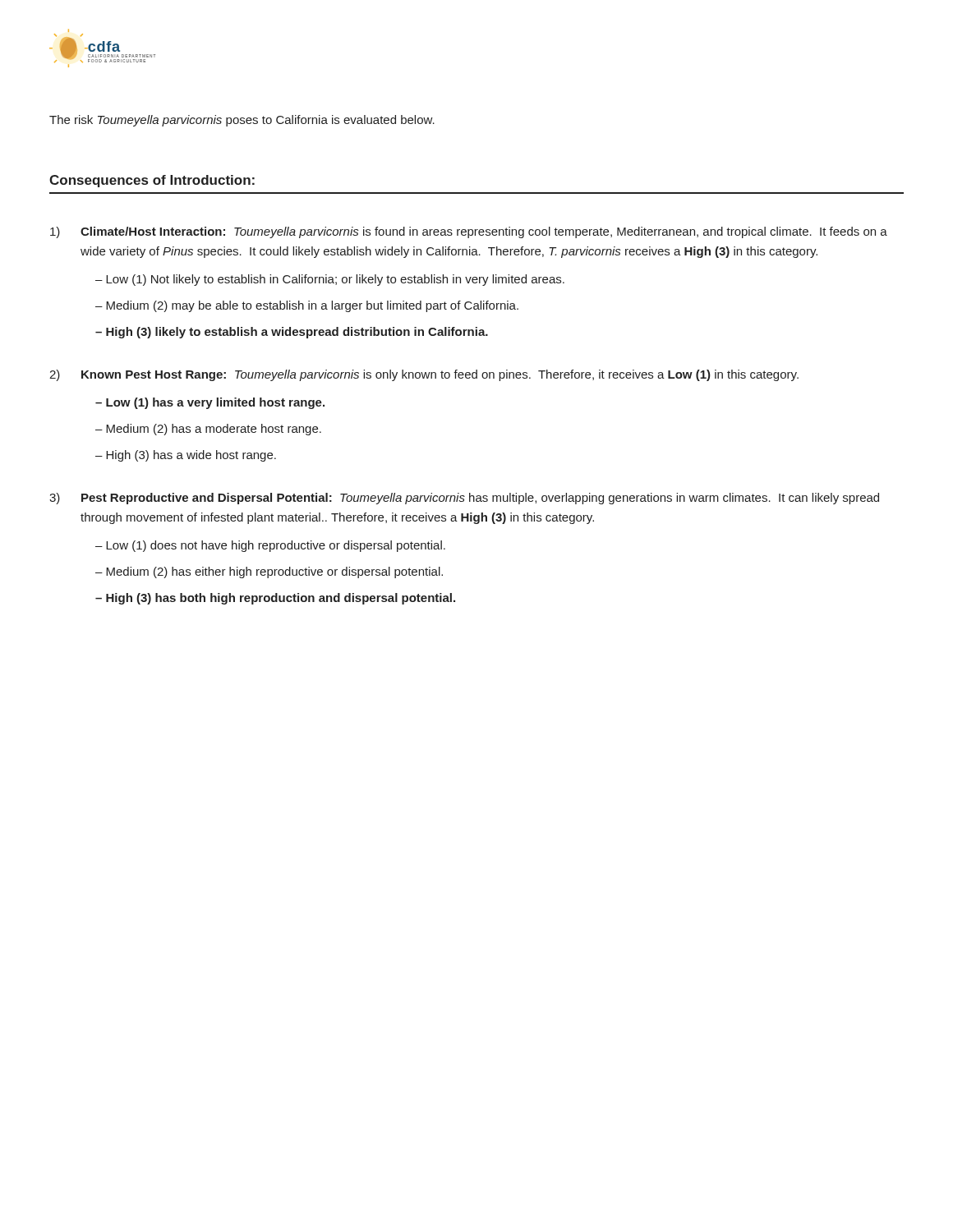Navigate to the passage starting "– High (3) has a wide host range."
The height and width of the screenshot is (1232, 953).
186,455
